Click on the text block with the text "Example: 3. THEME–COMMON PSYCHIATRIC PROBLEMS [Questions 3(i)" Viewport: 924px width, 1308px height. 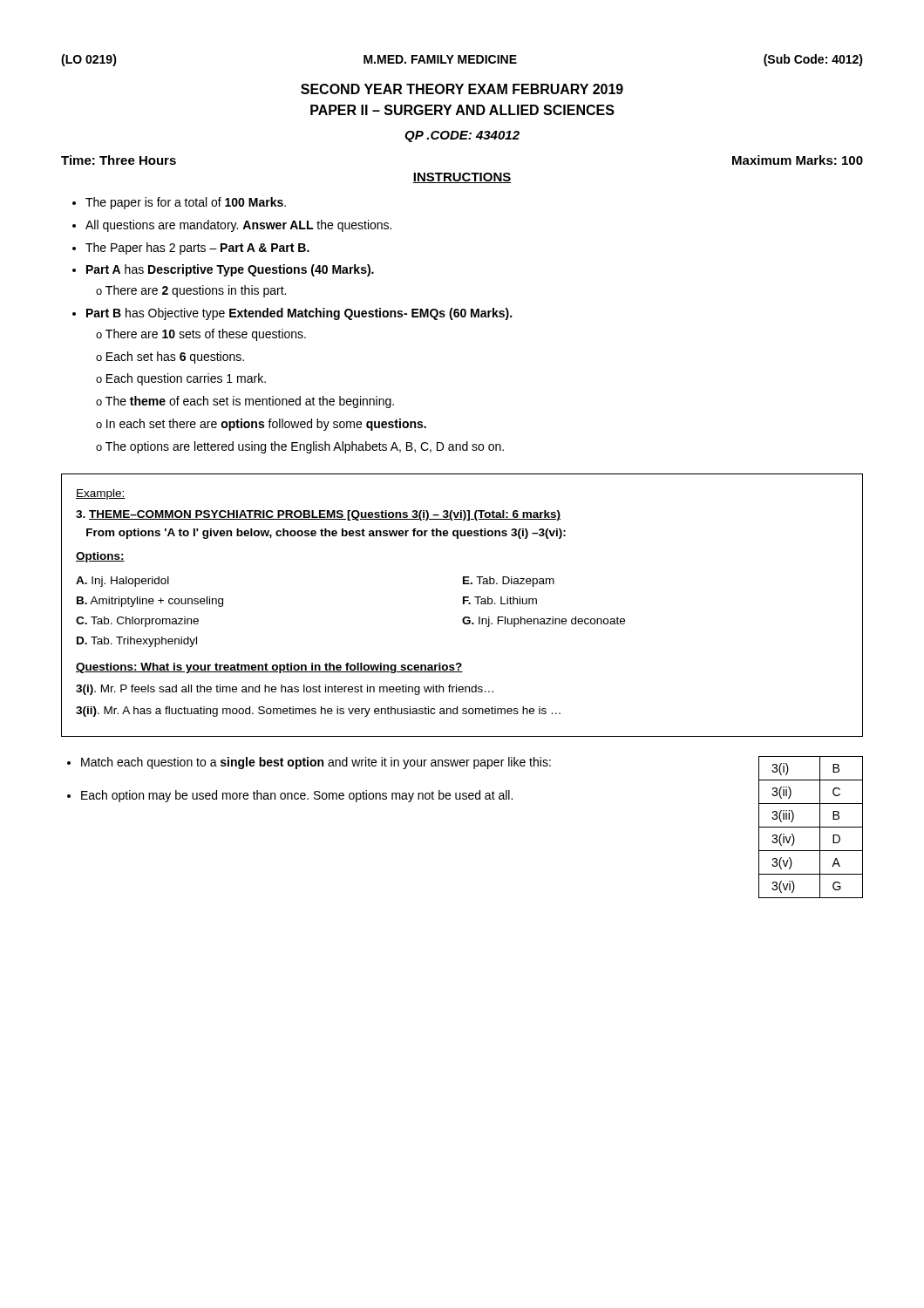click(462, 602)
